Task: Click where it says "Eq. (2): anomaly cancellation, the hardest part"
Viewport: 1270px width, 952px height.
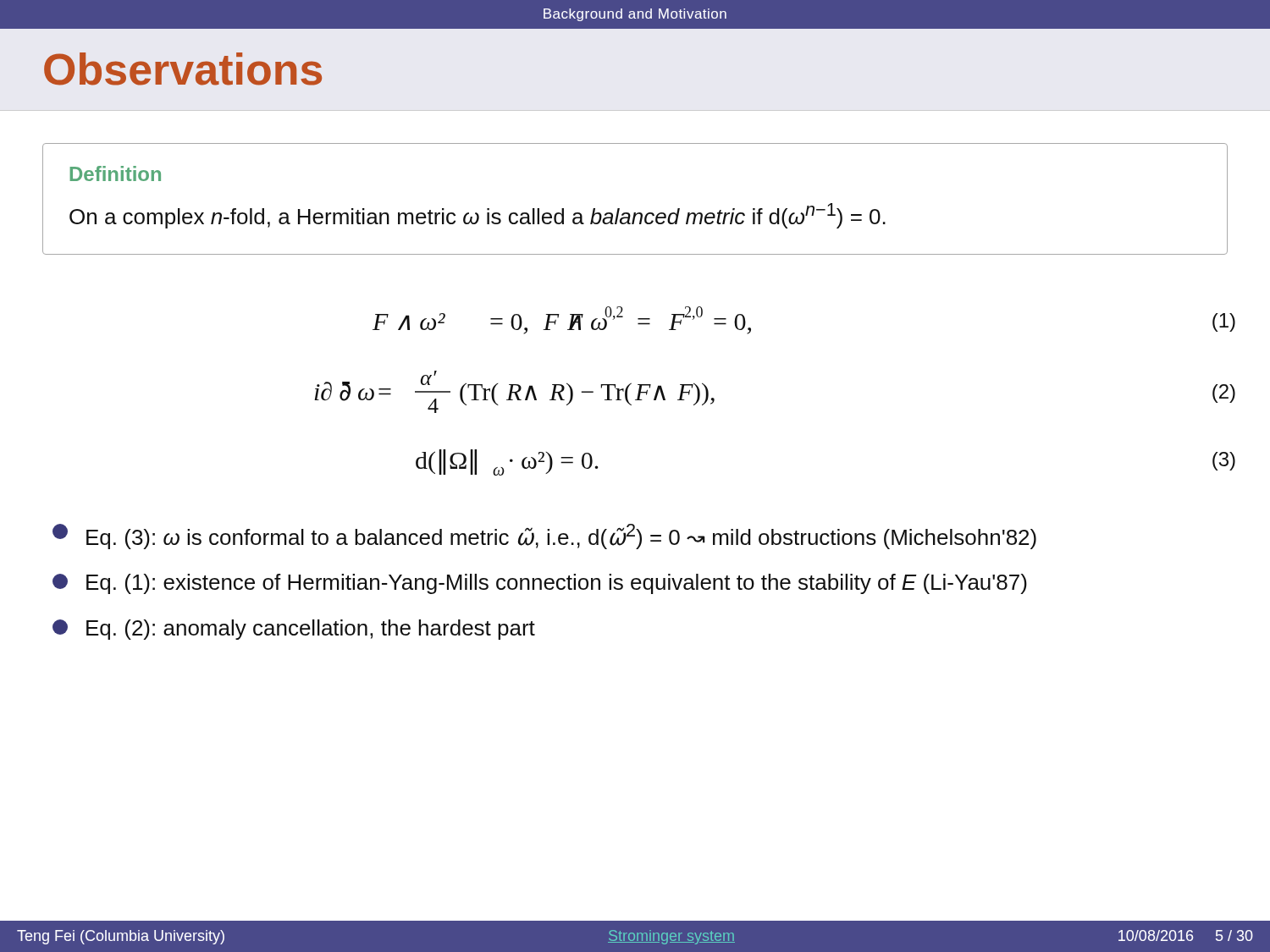Action: (293, 628)
